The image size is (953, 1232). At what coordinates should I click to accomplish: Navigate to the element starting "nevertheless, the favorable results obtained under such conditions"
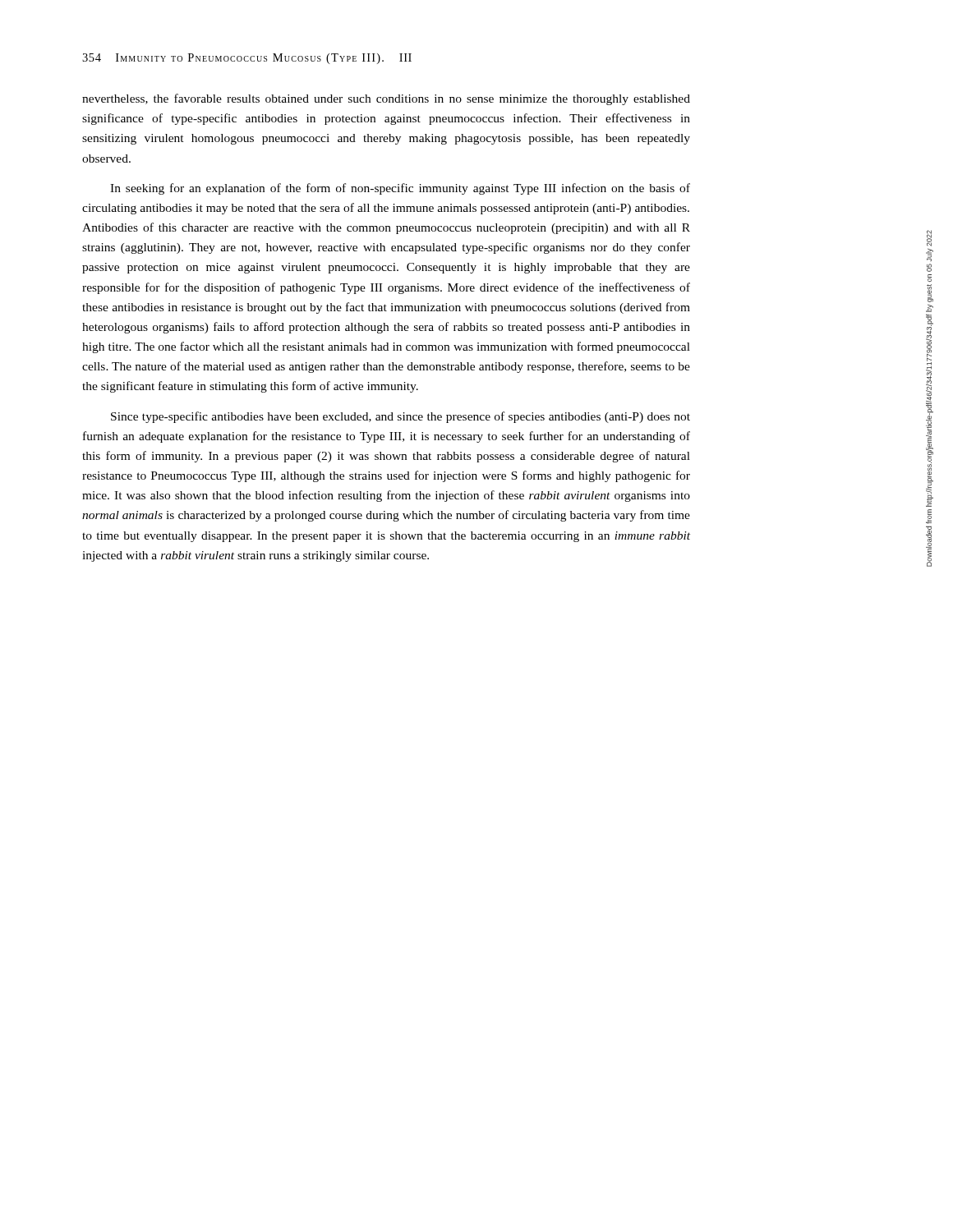coord(386,327)
